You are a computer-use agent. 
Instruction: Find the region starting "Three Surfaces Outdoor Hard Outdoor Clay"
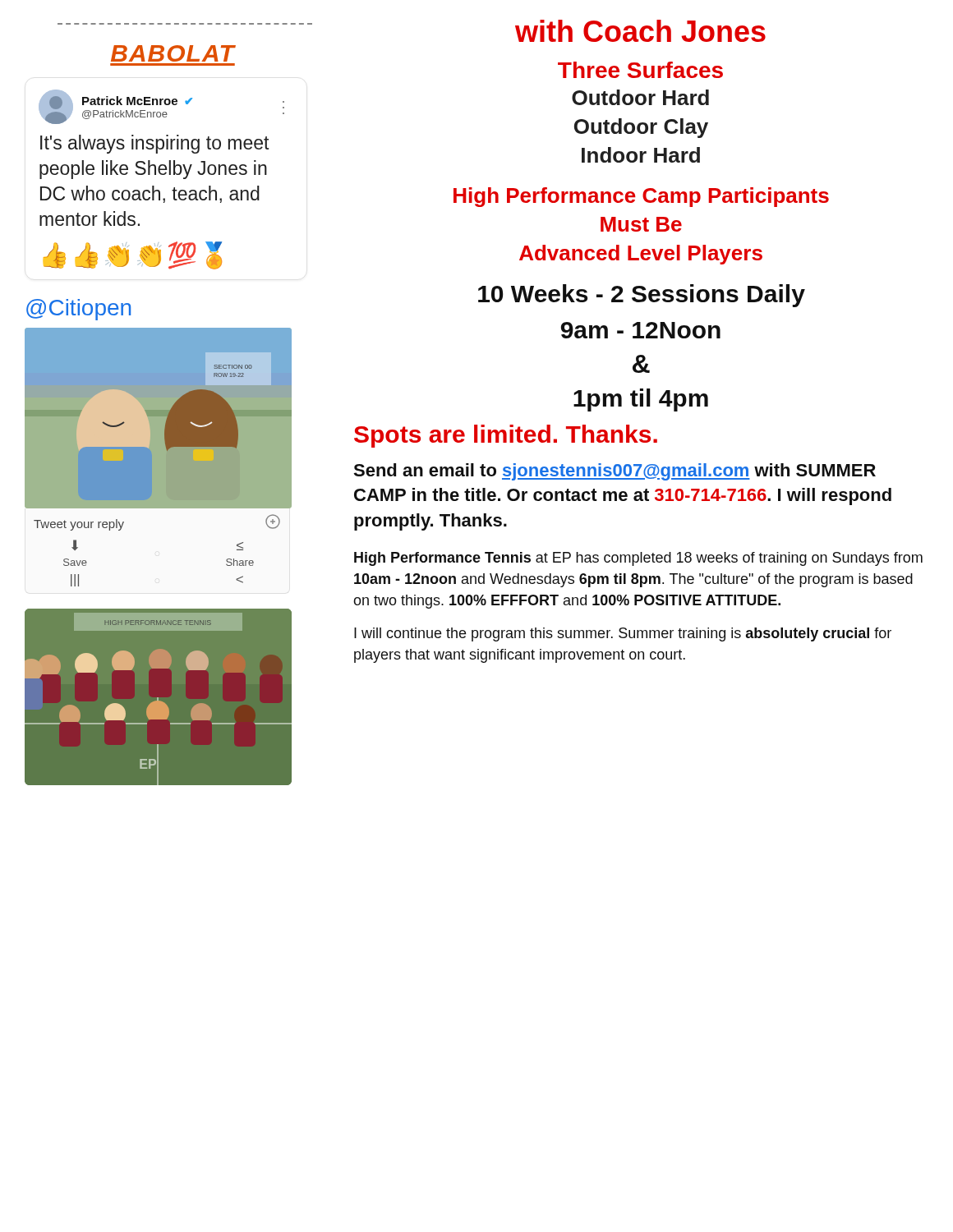pyautogui.click(x=641, y=114)
